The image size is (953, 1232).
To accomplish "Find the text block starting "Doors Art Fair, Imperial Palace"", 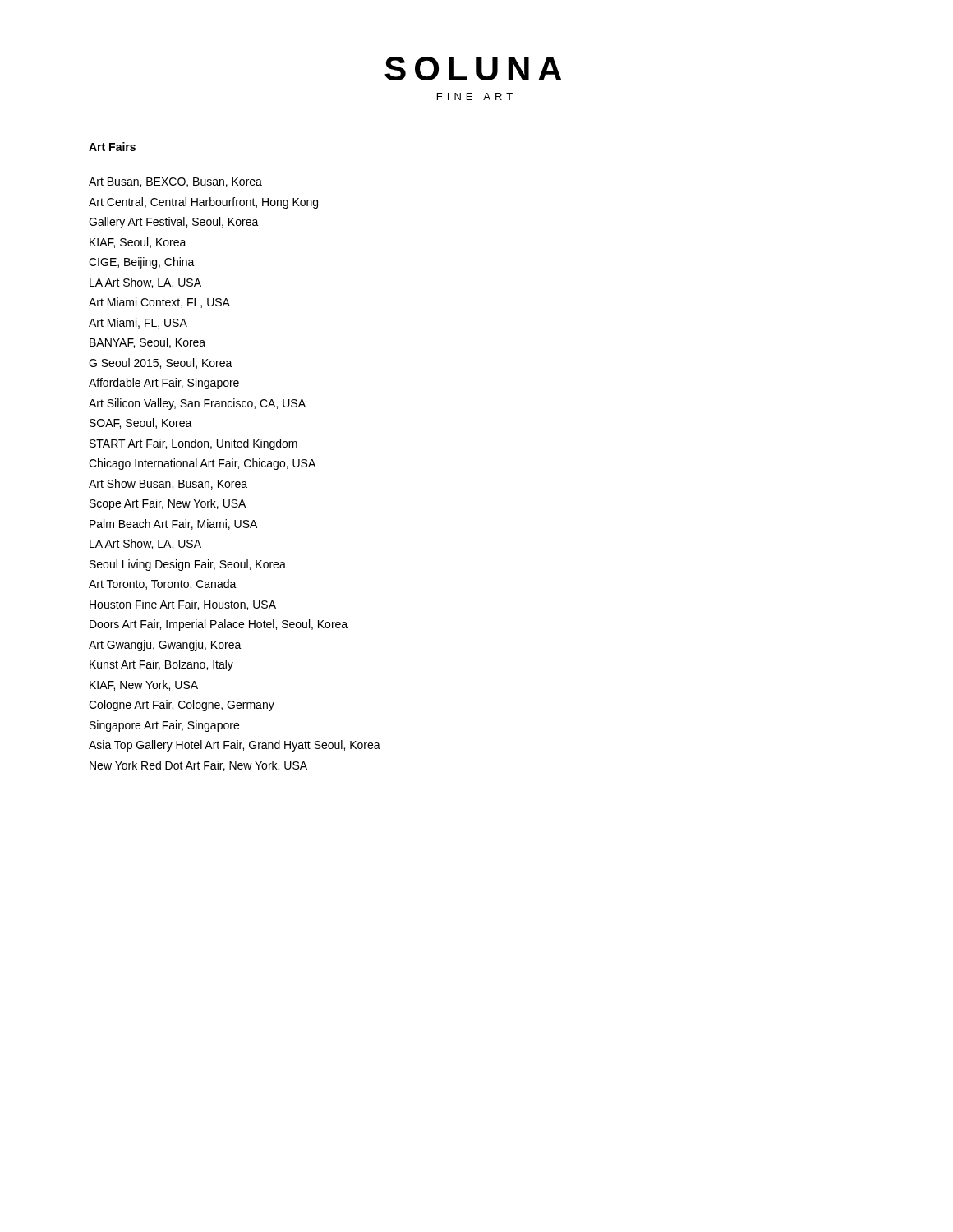I will (x=218, y=624).
